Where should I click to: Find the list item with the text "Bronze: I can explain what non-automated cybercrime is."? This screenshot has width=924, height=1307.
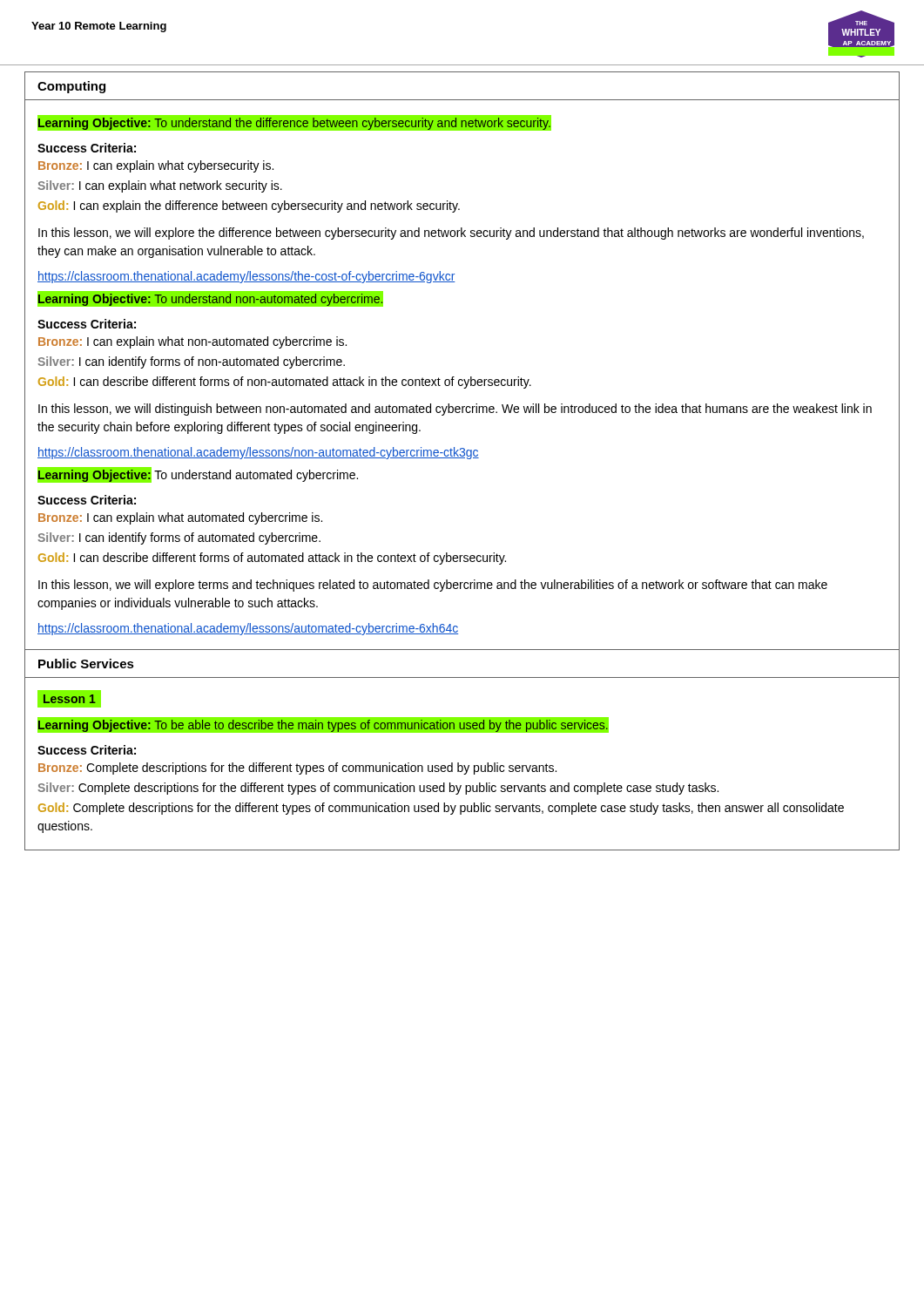tap(193, 342)
